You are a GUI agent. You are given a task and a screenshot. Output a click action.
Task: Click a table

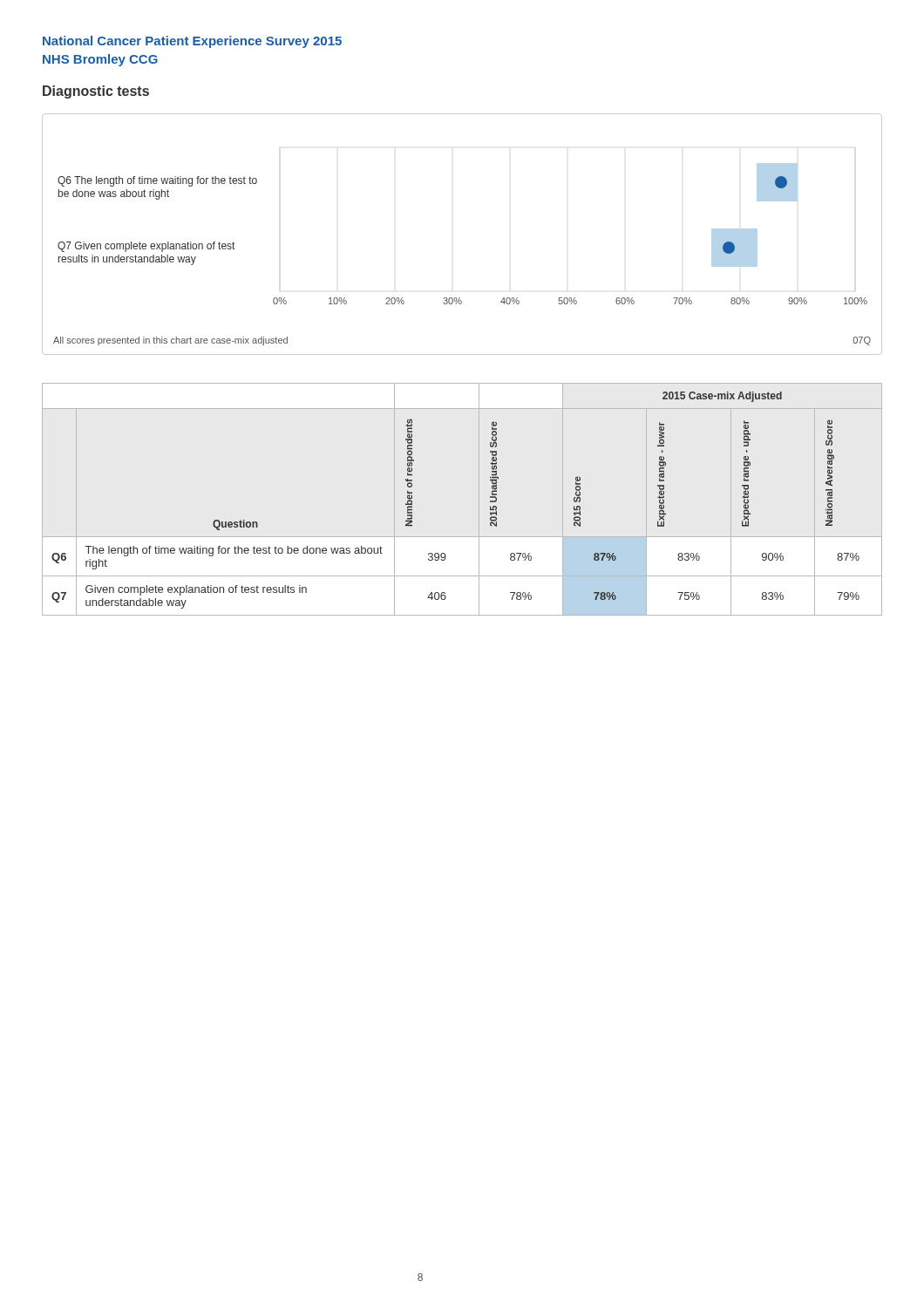(x=462, y=499)
